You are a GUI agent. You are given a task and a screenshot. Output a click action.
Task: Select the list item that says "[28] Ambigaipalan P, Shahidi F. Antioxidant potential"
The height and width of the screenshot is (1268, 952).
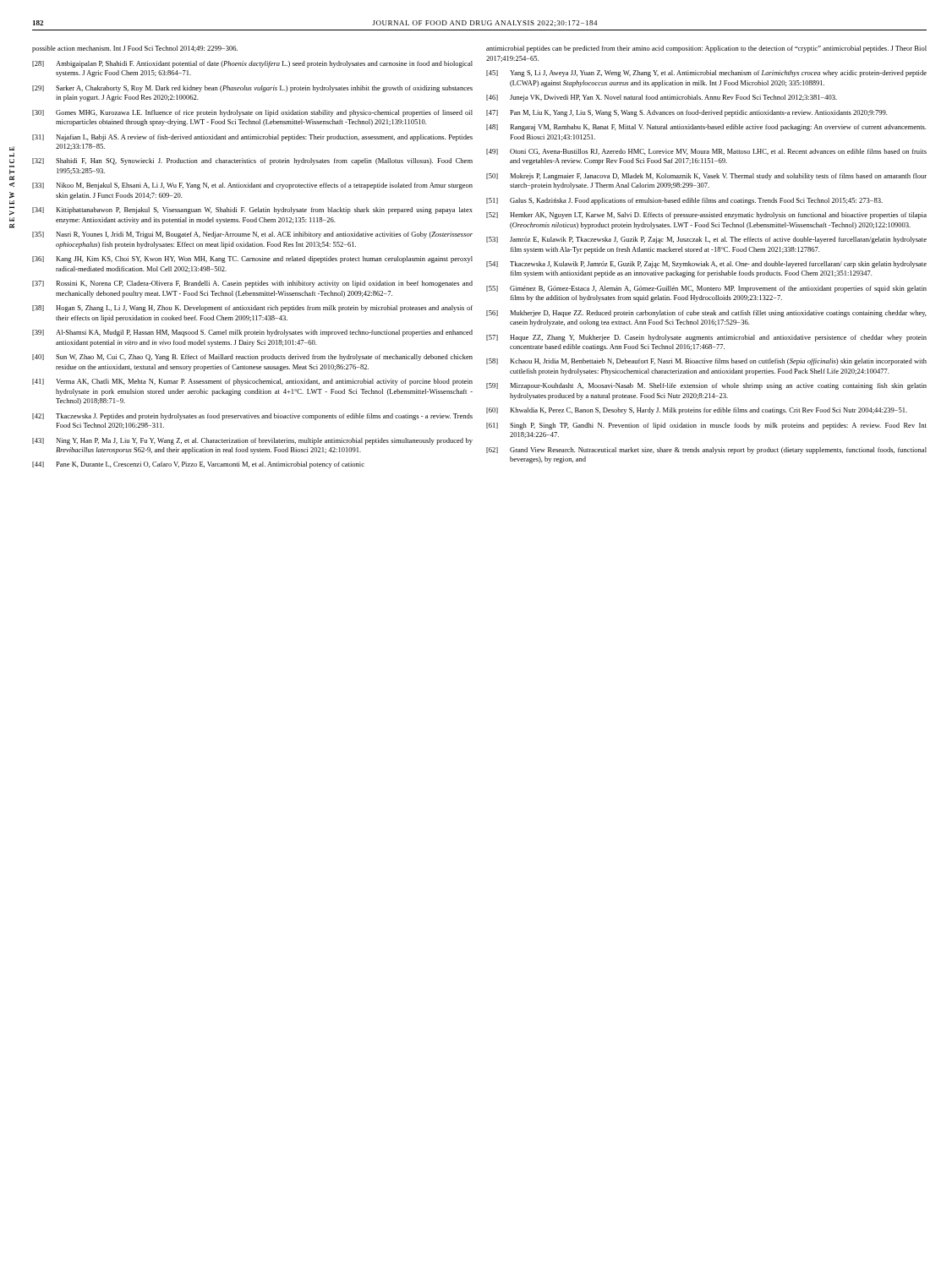(x=252, y=69)
